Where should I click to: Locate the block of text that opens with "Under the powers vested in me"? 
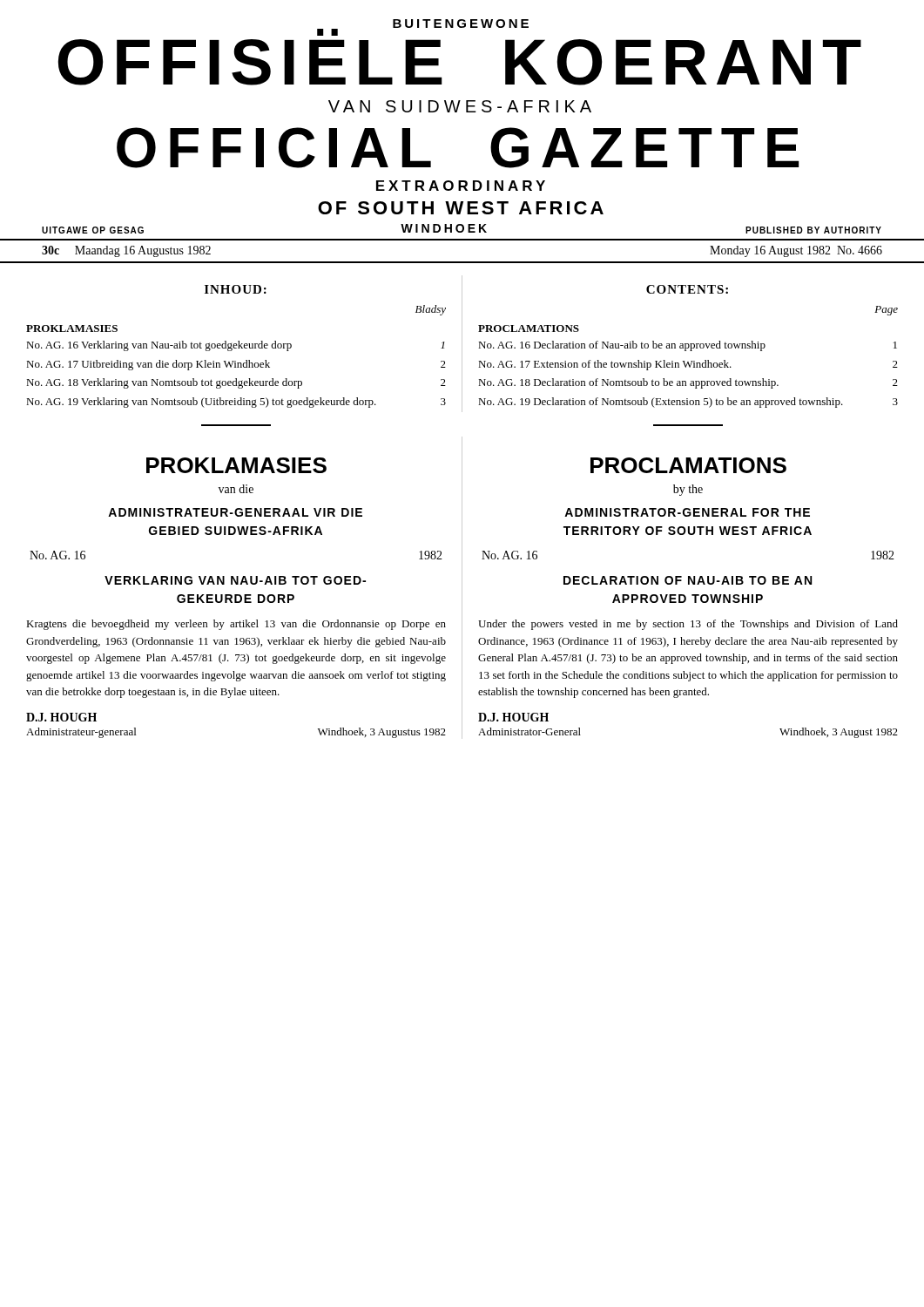click(x=688, y=658)
